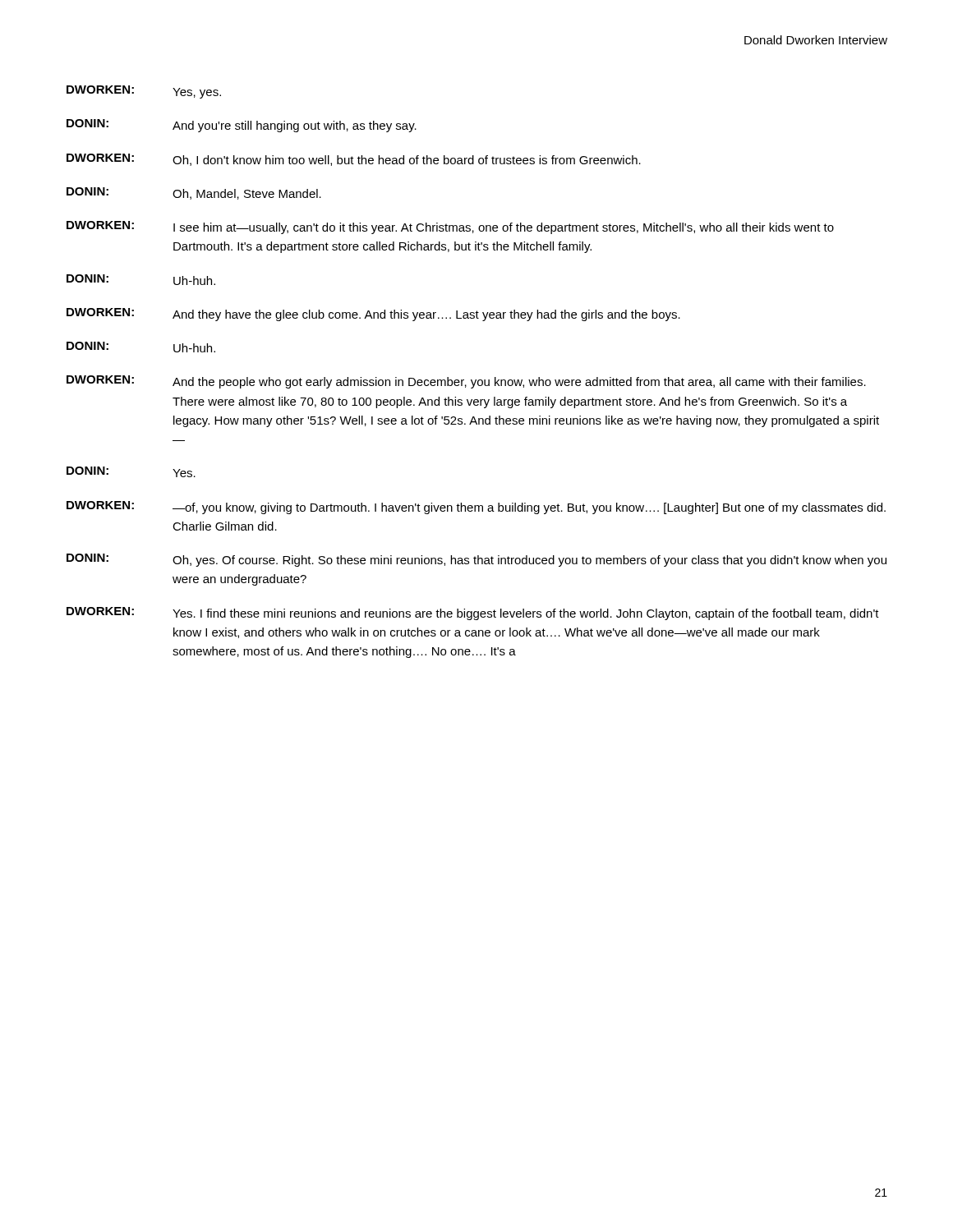This screenshot has height=1232, width=953.
Task: Locate the text block that reads "DONIN: And you're still hanging"
Action: (x=242, y=126)
